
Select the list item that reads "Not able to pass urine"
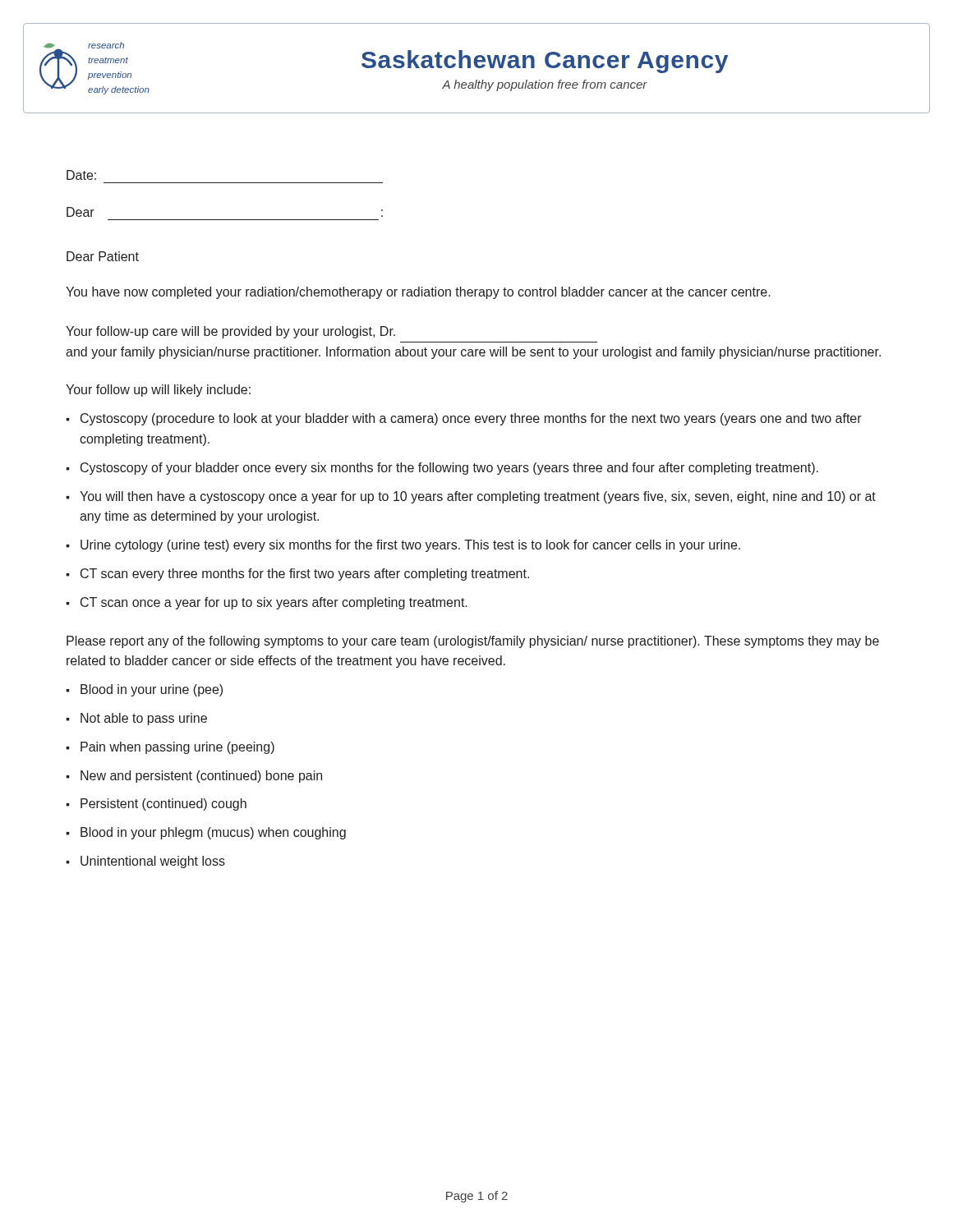(x=144, y=719)
